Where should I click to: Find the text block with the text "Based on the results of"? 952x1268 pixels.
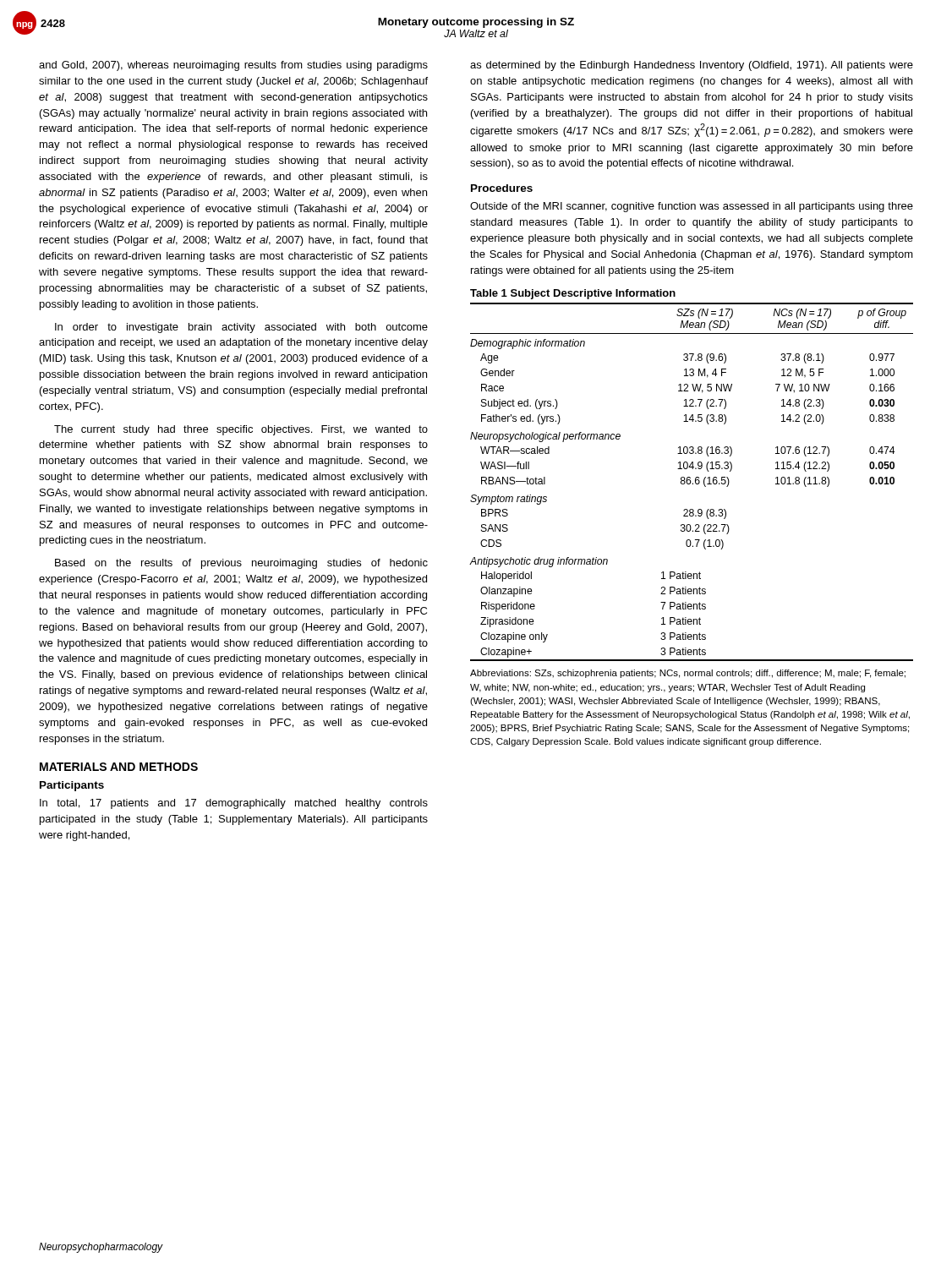(233, 651)
